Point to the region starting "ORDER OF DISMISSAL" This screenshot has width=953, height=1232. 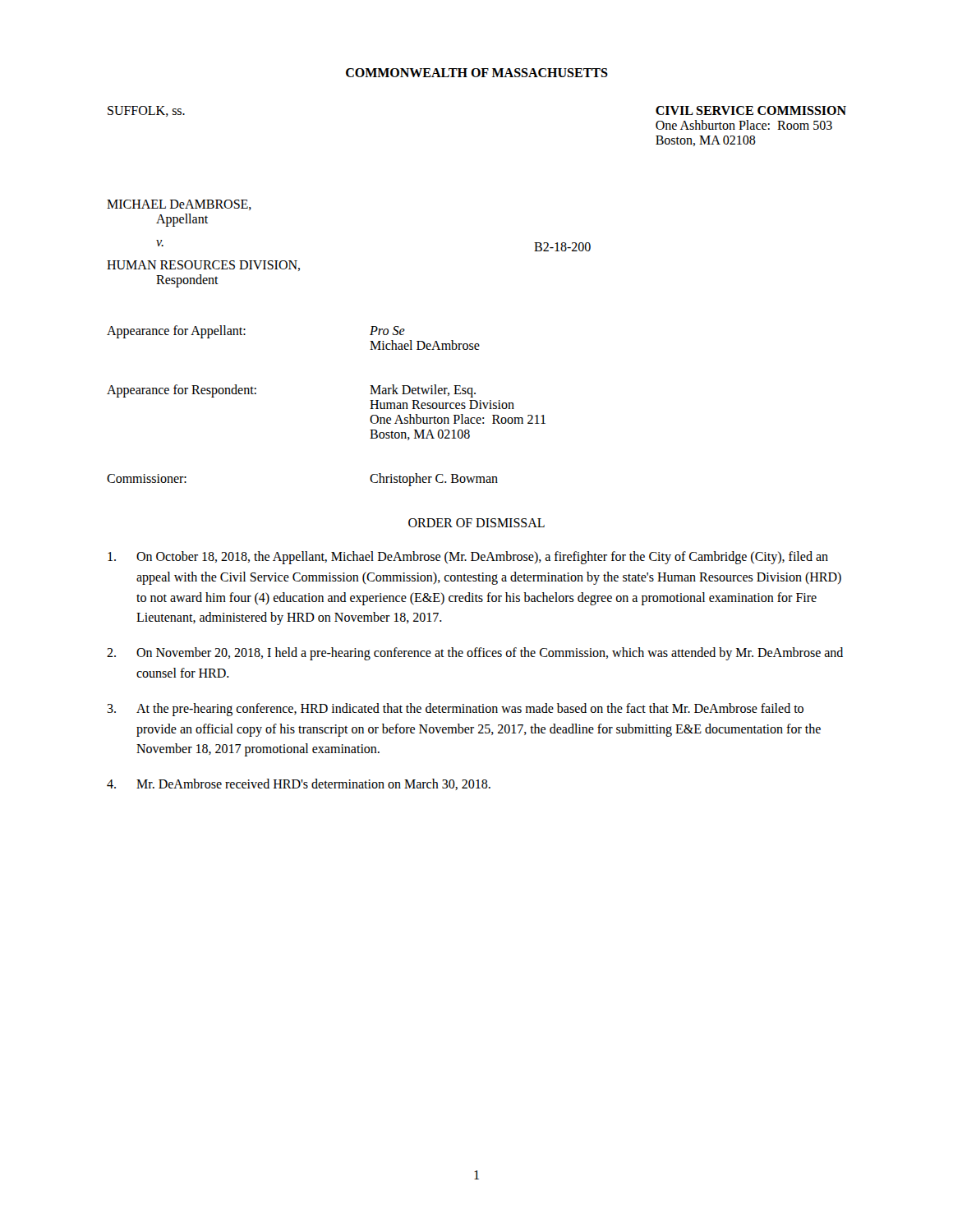[476, 523]
